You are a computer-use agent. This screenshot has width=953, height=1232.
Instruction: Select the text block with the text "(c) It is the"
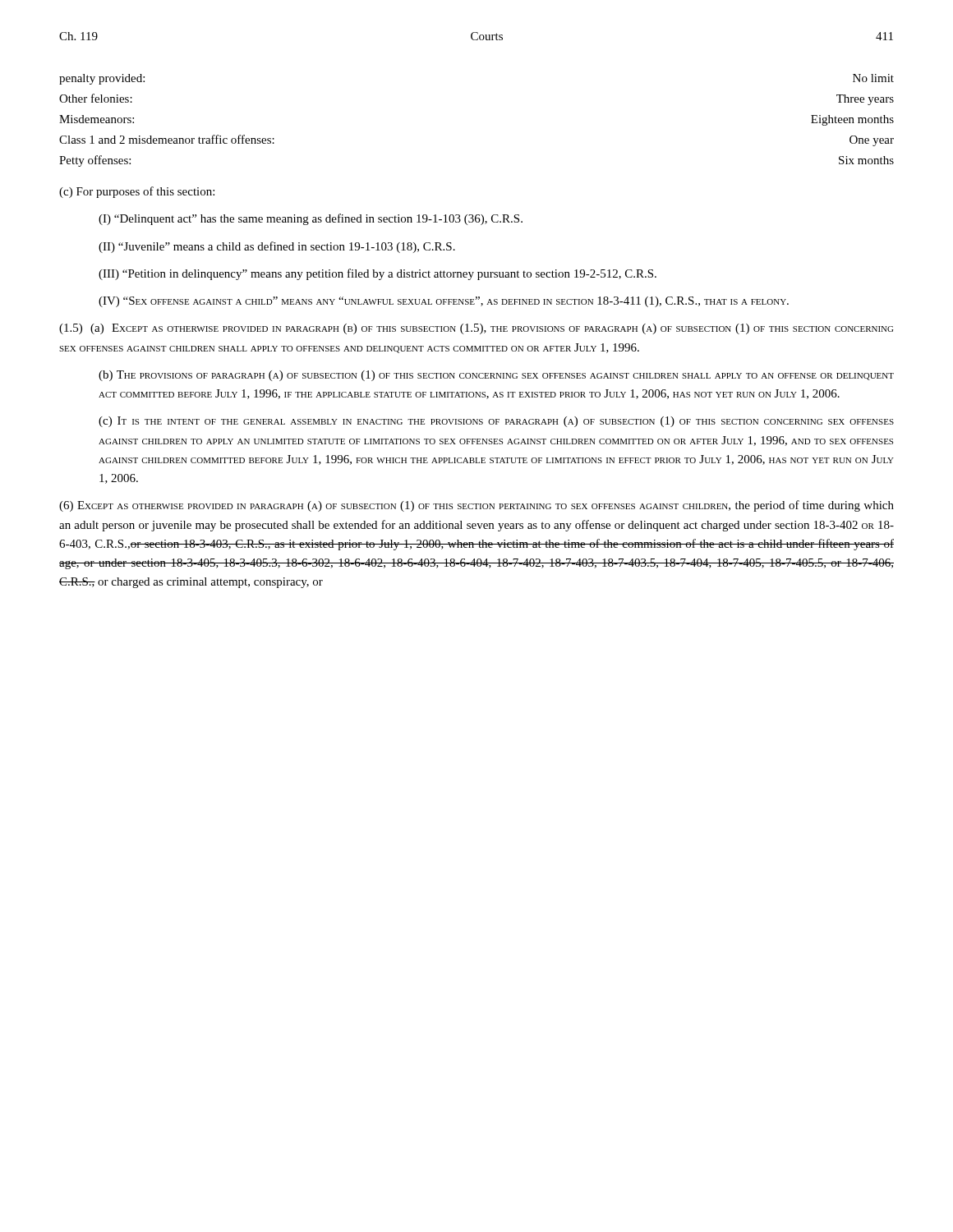(x=496, y=449)
